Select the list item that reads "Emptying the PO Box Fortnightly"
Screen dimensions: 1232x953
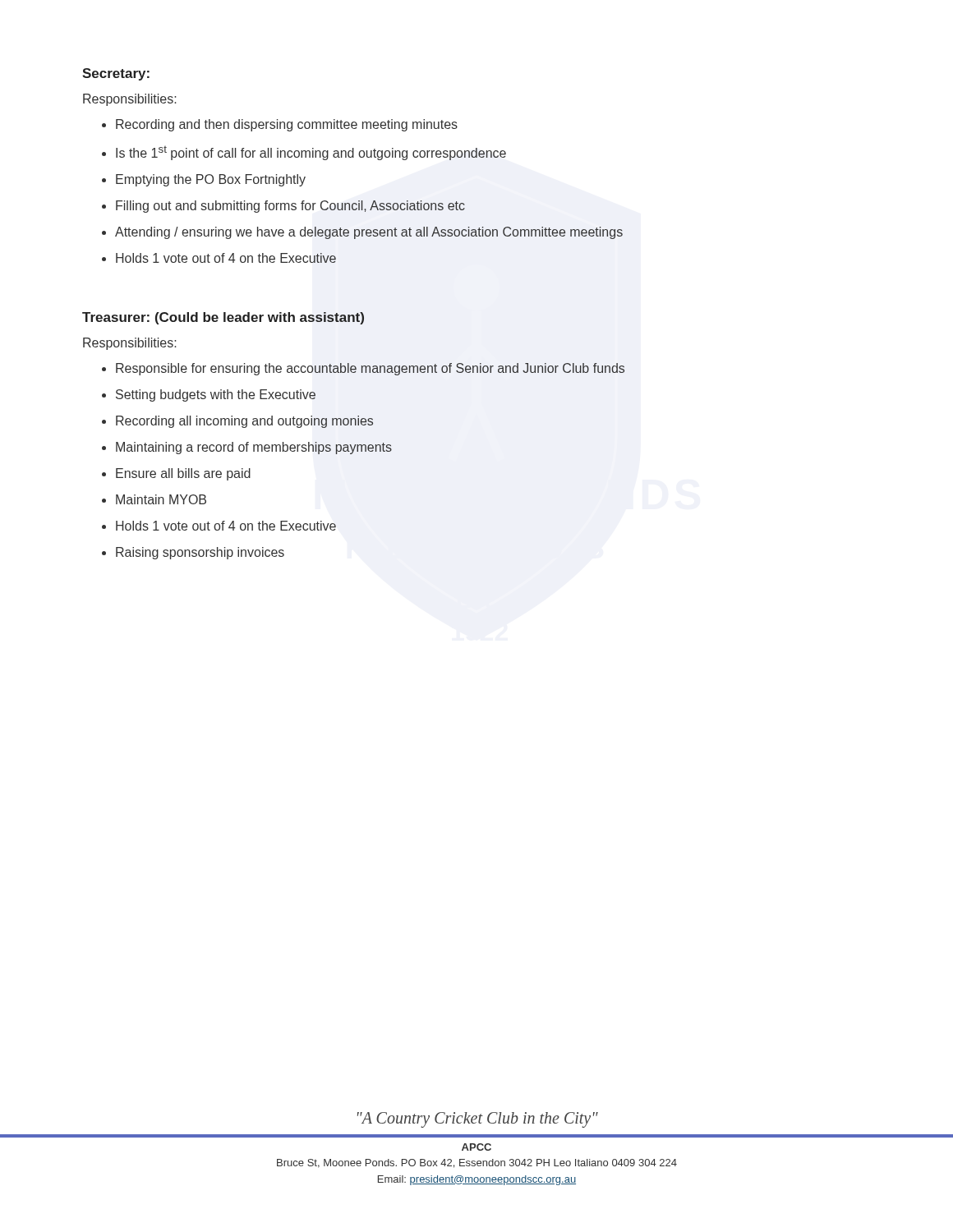click(x=210, y=180)
